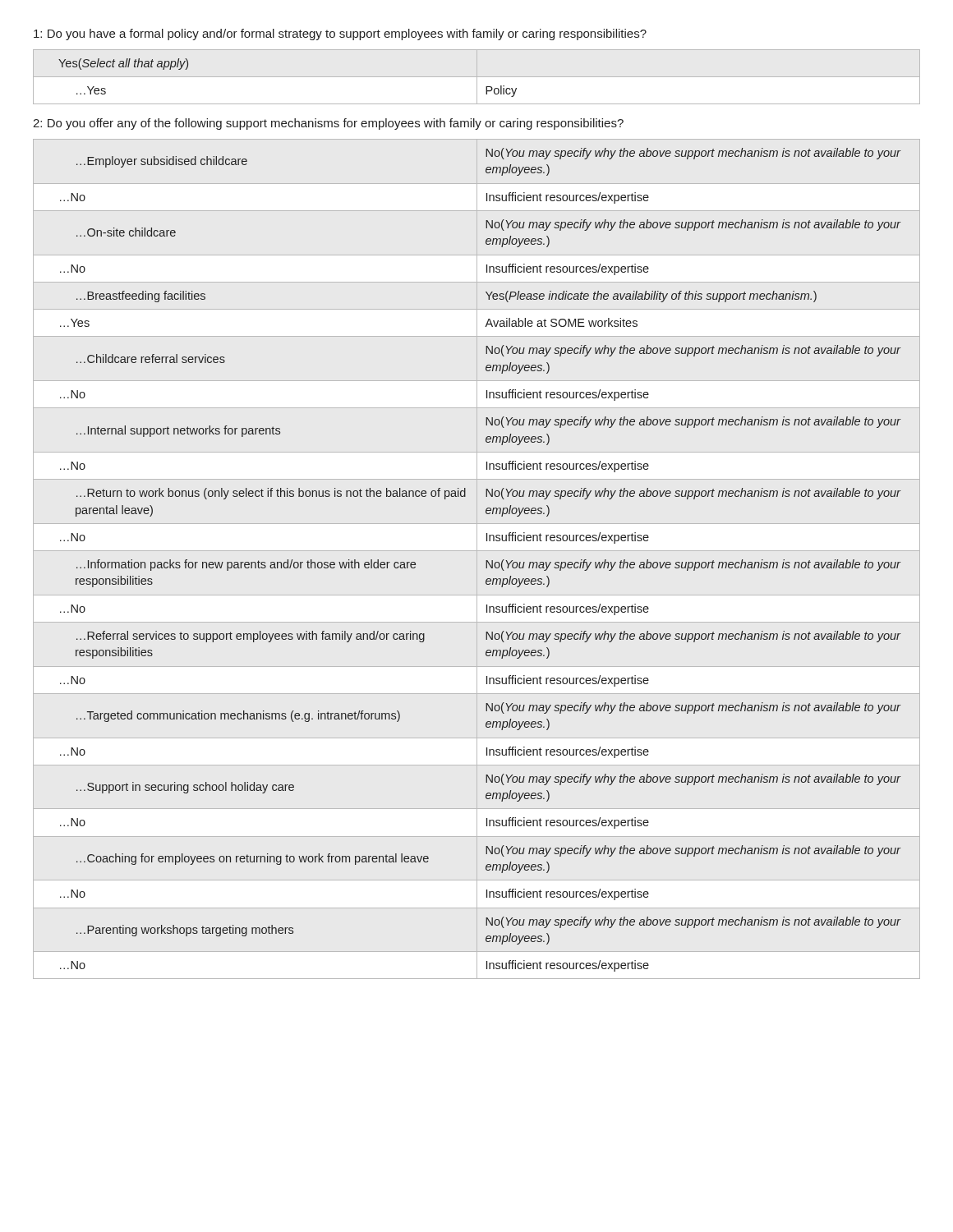This screenshot has height=1232, width=953.
Task: Navigate to the text starting "1: Do you"
Action: click(340, 33)
